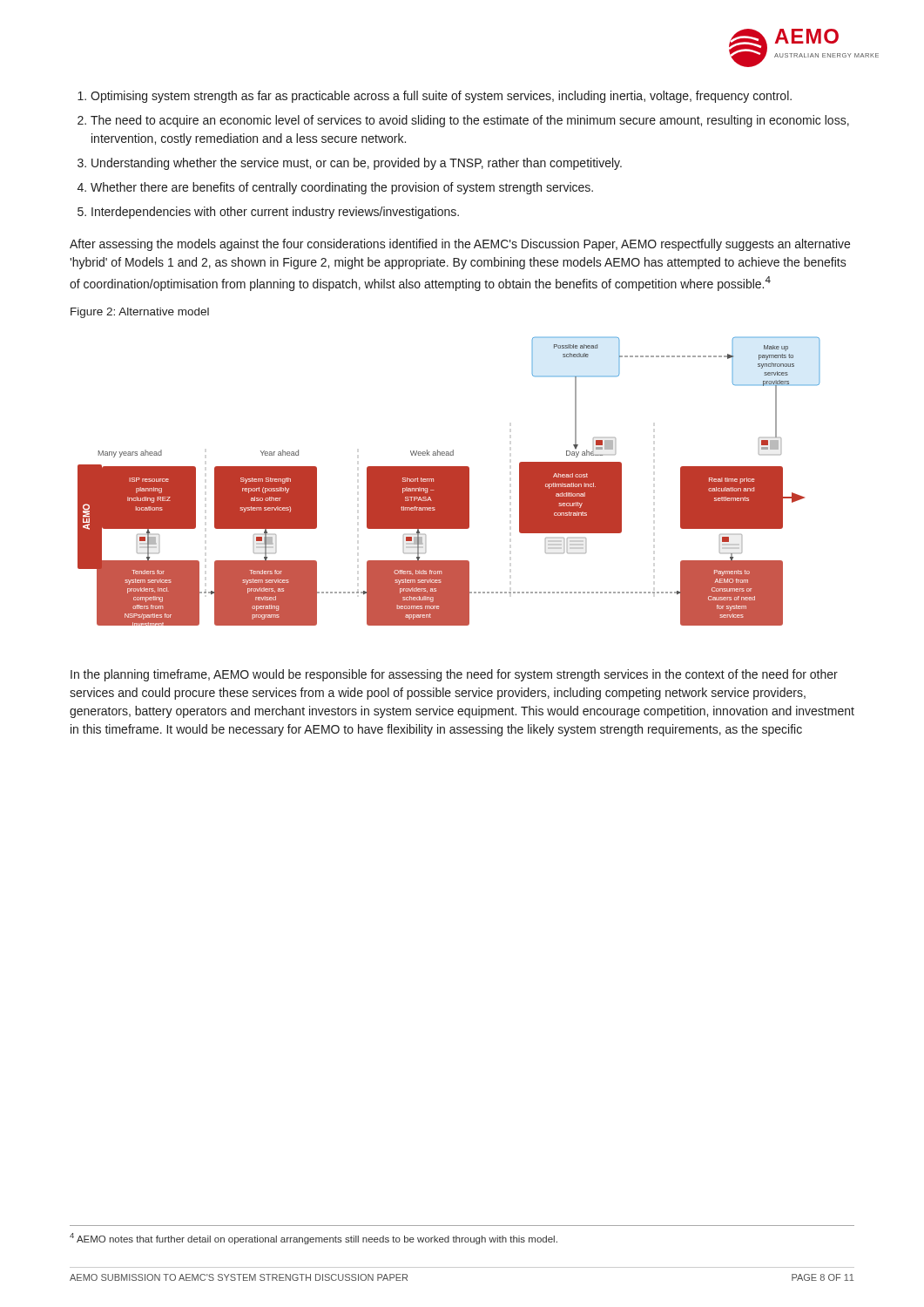924x1307 pixels.
Task: Point to the text starting "In the planning timeframe,"
Action: tap(462, 702)
